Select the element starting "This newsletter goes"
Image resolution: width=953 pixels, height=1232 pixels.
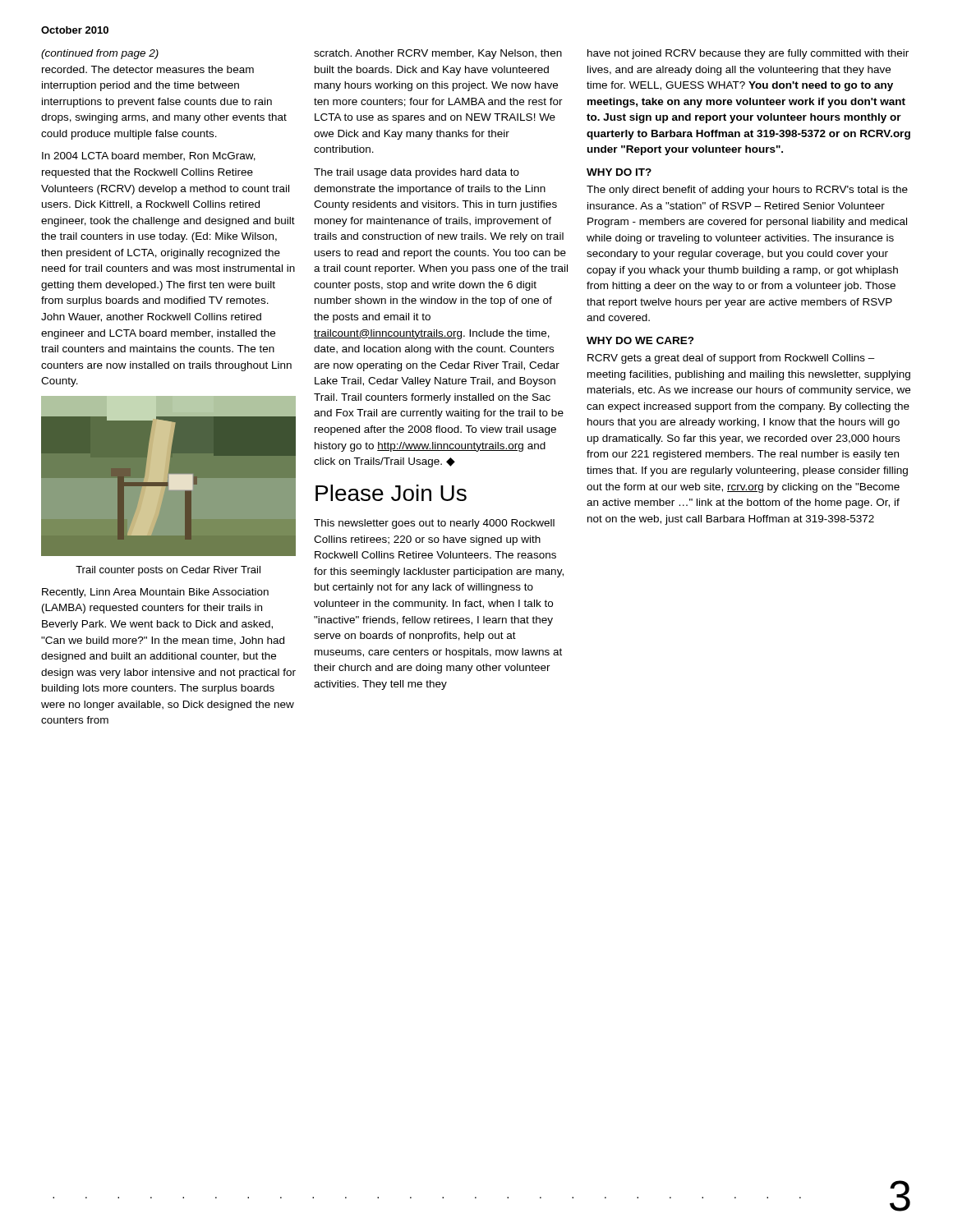pos(441,603)
